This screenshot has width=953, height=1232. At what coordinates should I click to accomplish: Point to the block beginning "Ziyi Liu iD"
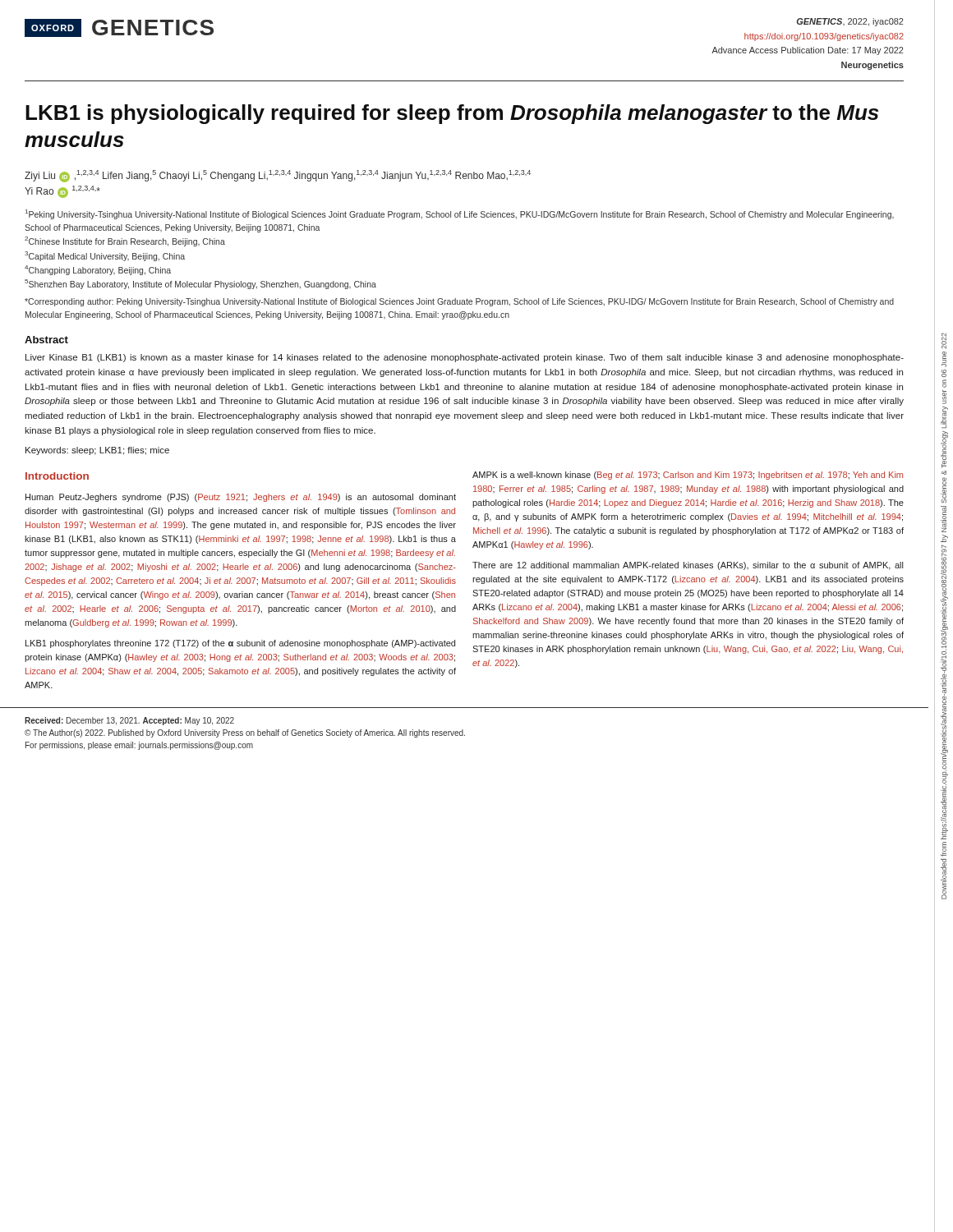(x=278, y=183)
